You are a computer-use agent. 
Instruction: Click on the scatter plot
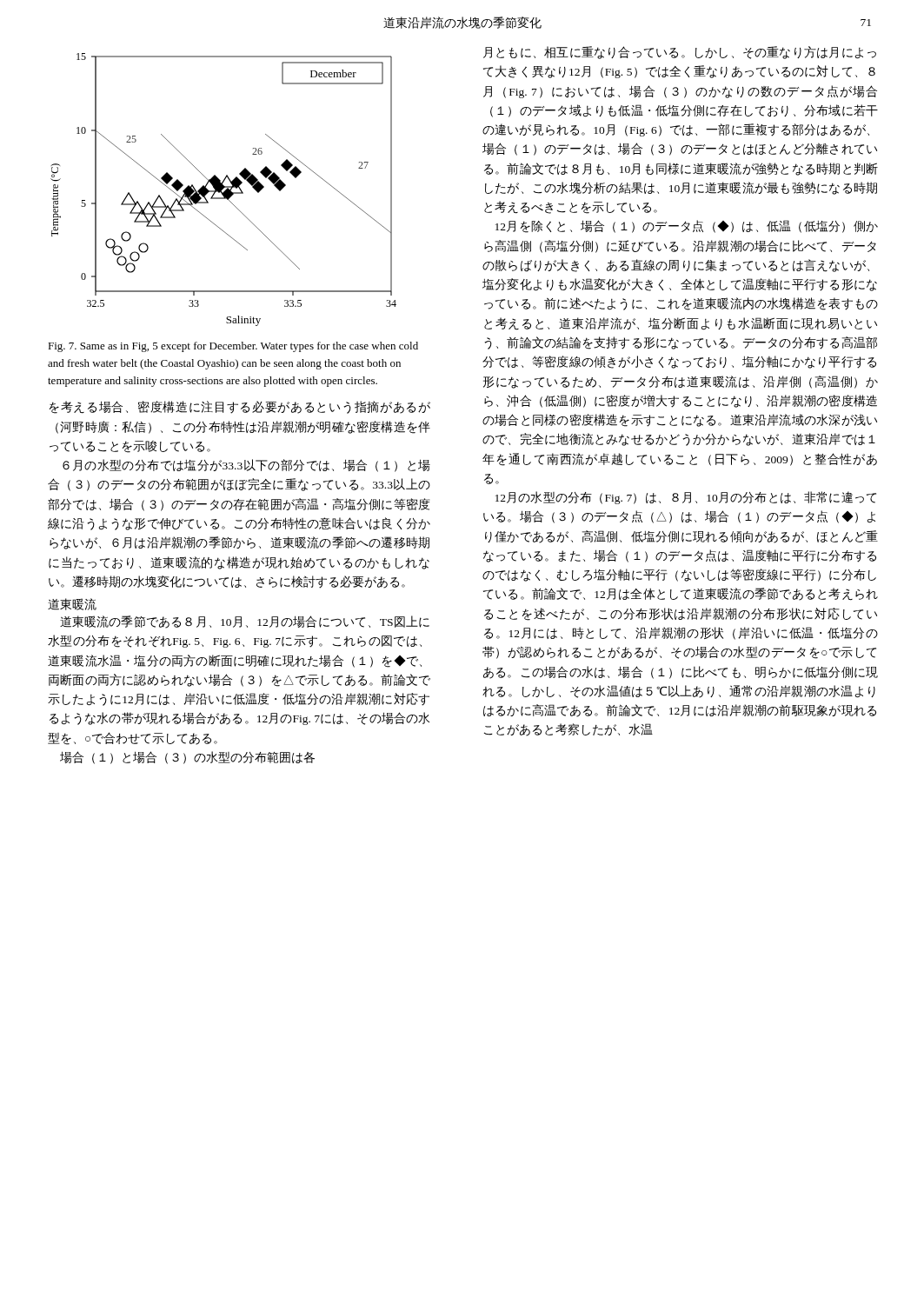click(x=230, y=187)
